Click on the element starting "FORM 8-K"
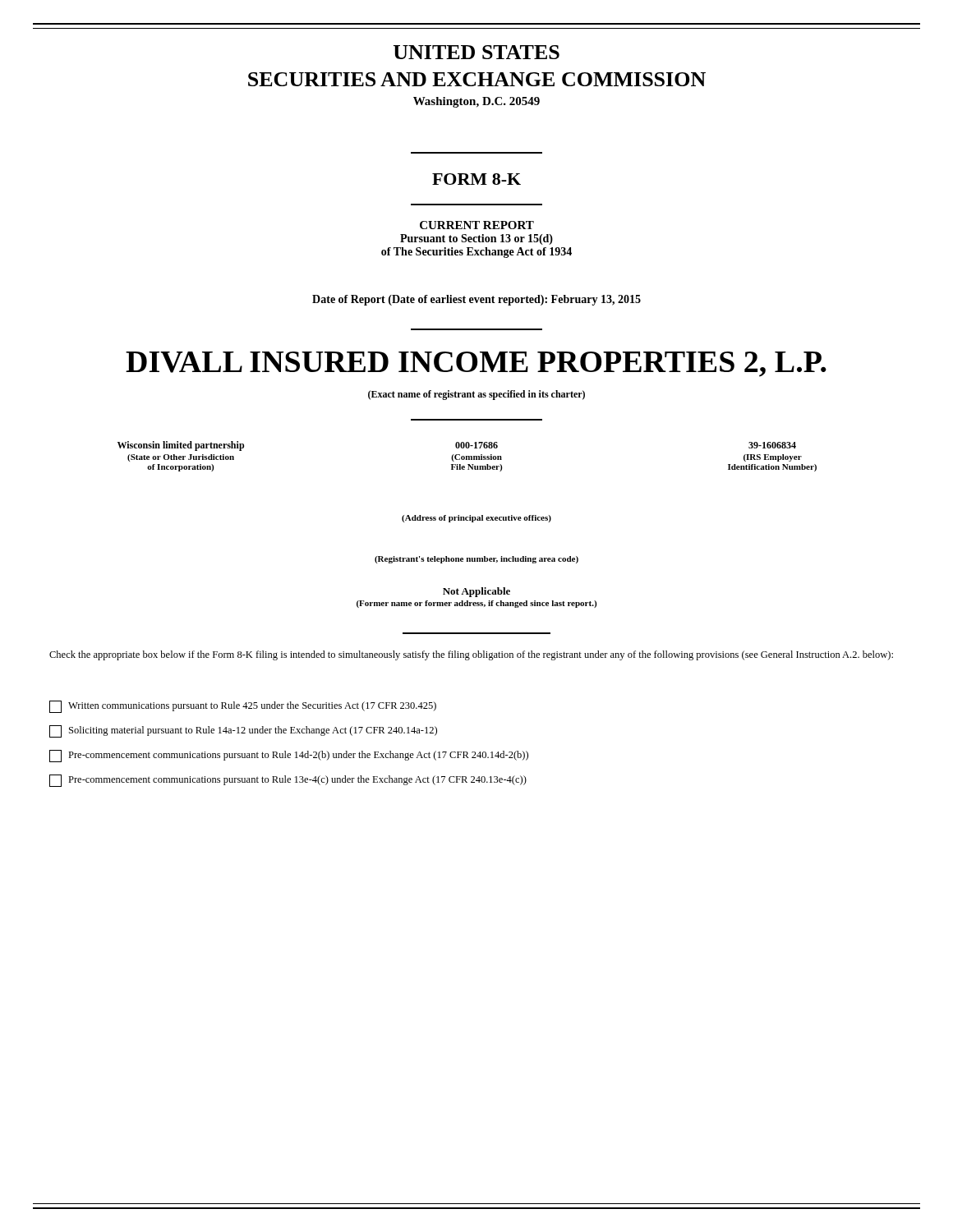 [476, 179]
